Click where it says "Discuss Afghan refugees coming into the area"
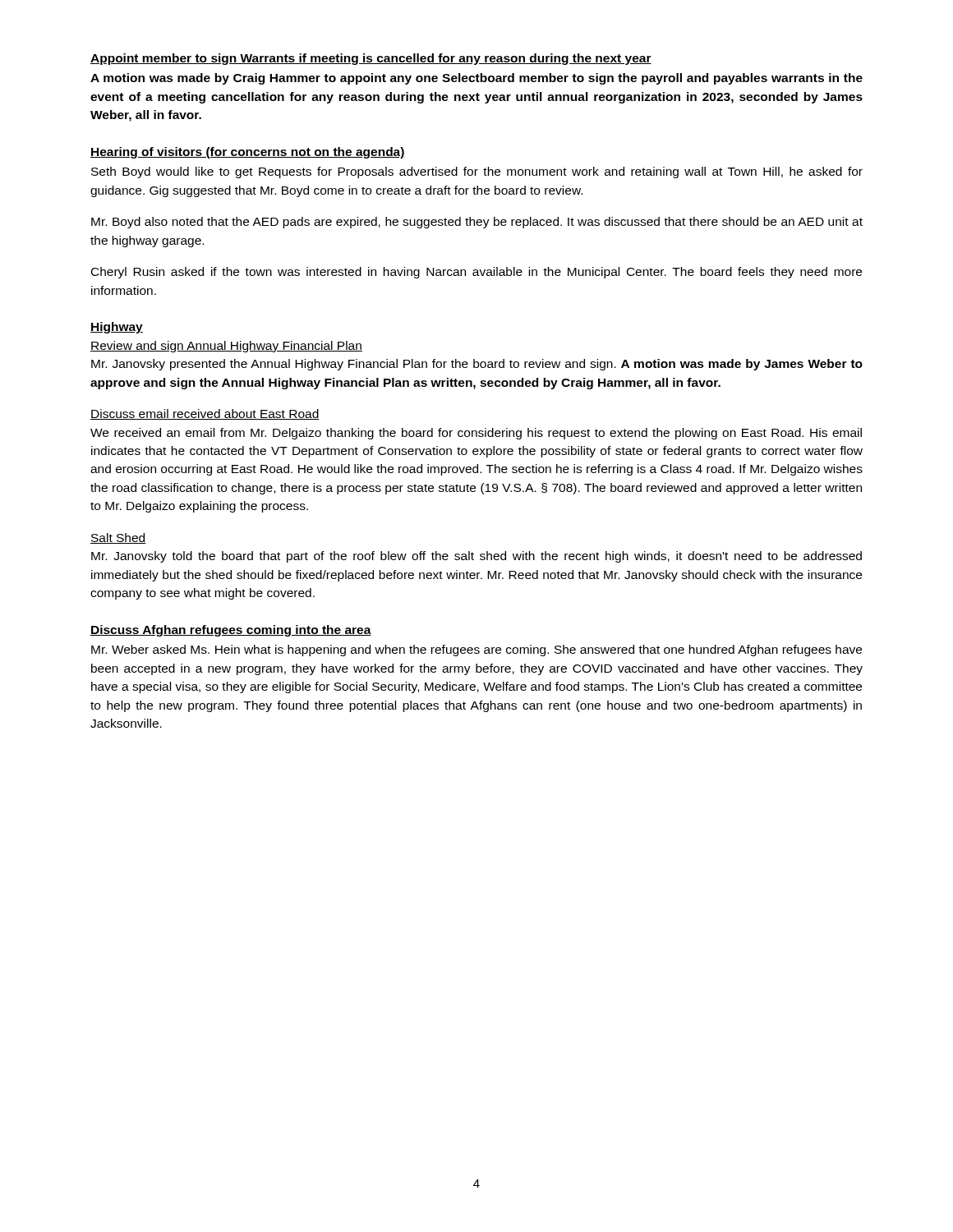The width and height of the screenshot is (953, 1232). (x=231, y=631)
